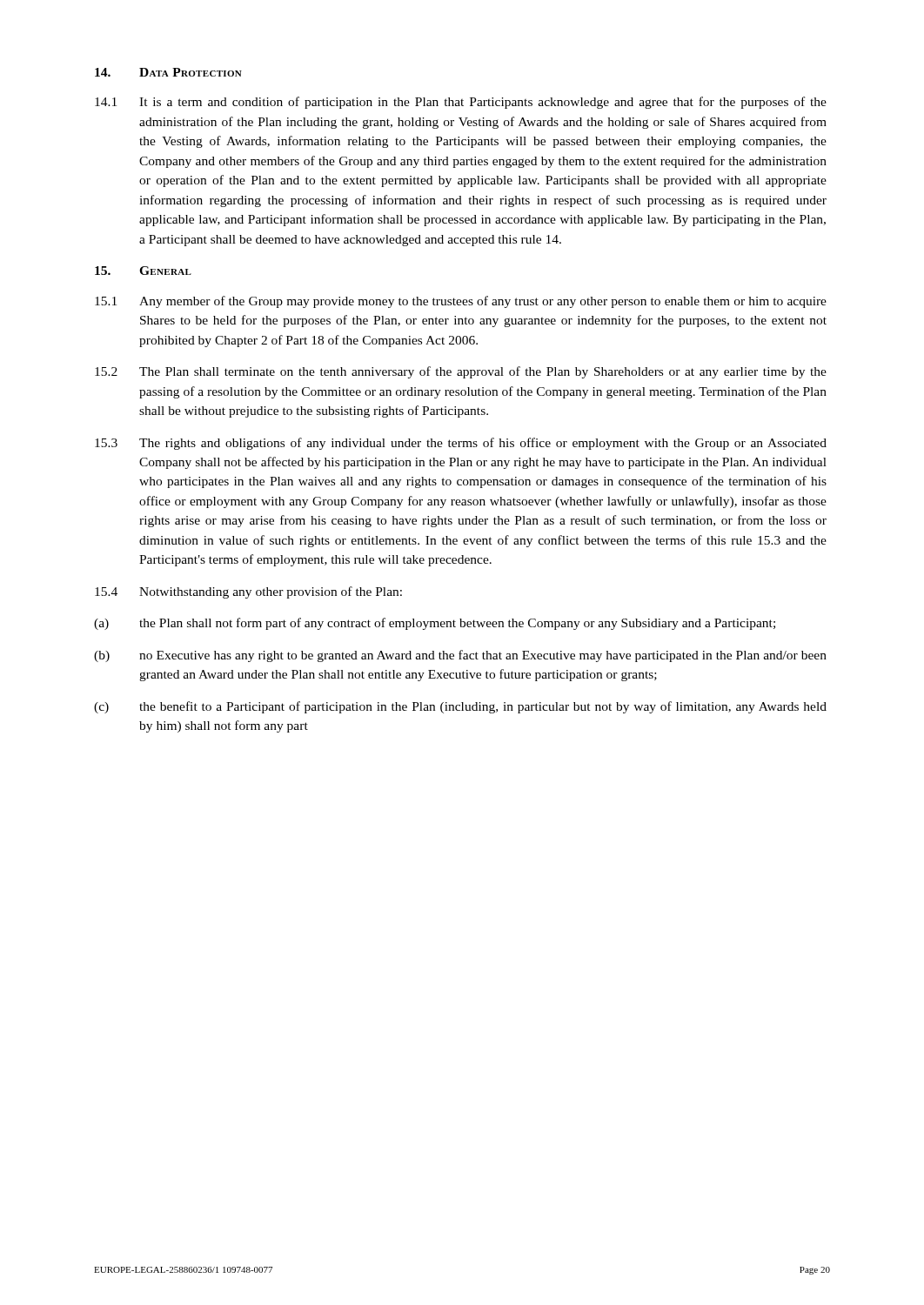Select the passage starting "(c) the benefit to"
The image size is (924, 1305).
click(x=460, y=716)
